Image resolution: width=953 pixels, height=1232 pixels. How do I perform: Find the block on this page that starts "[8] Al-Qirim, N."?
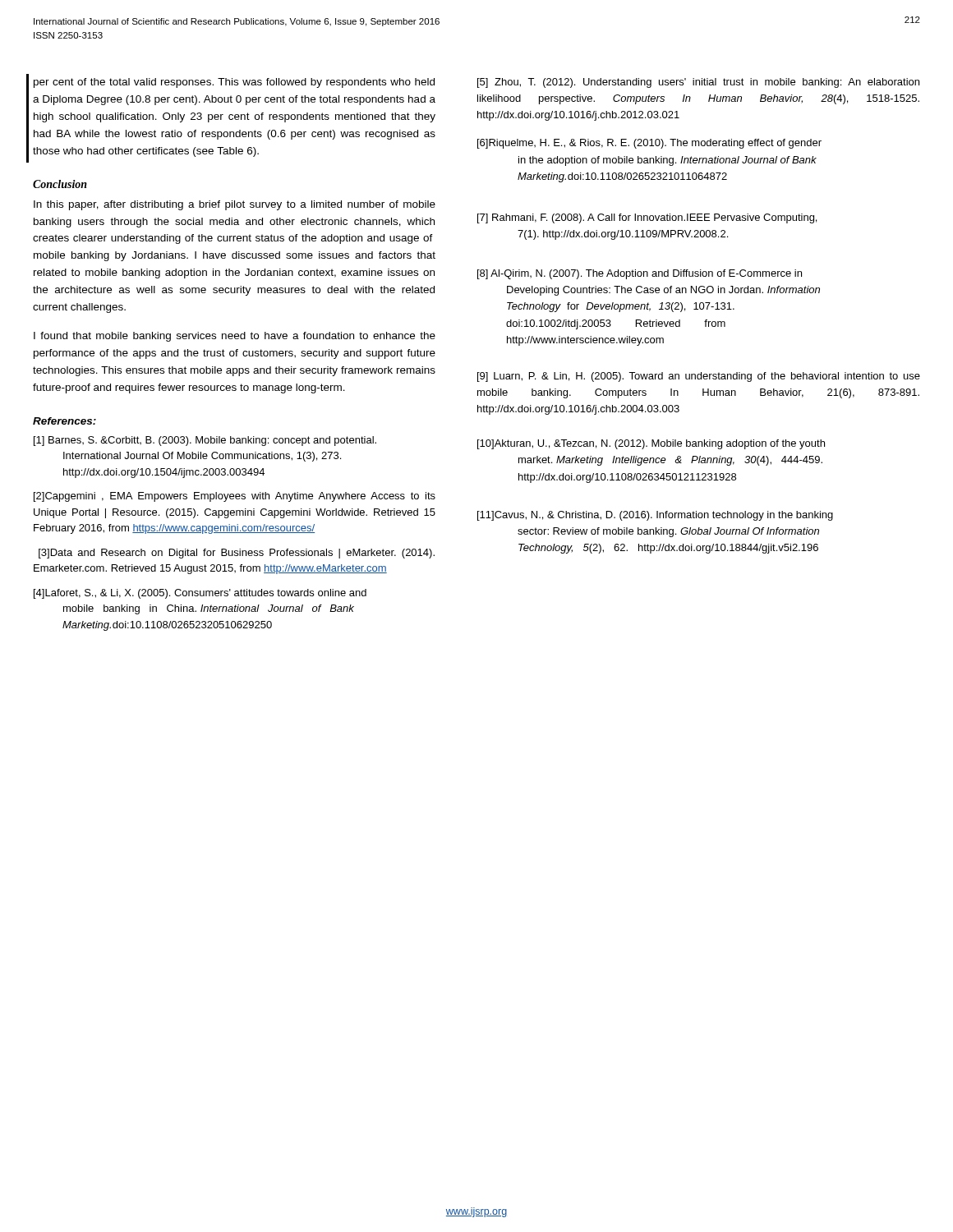[x=698, y=308]
